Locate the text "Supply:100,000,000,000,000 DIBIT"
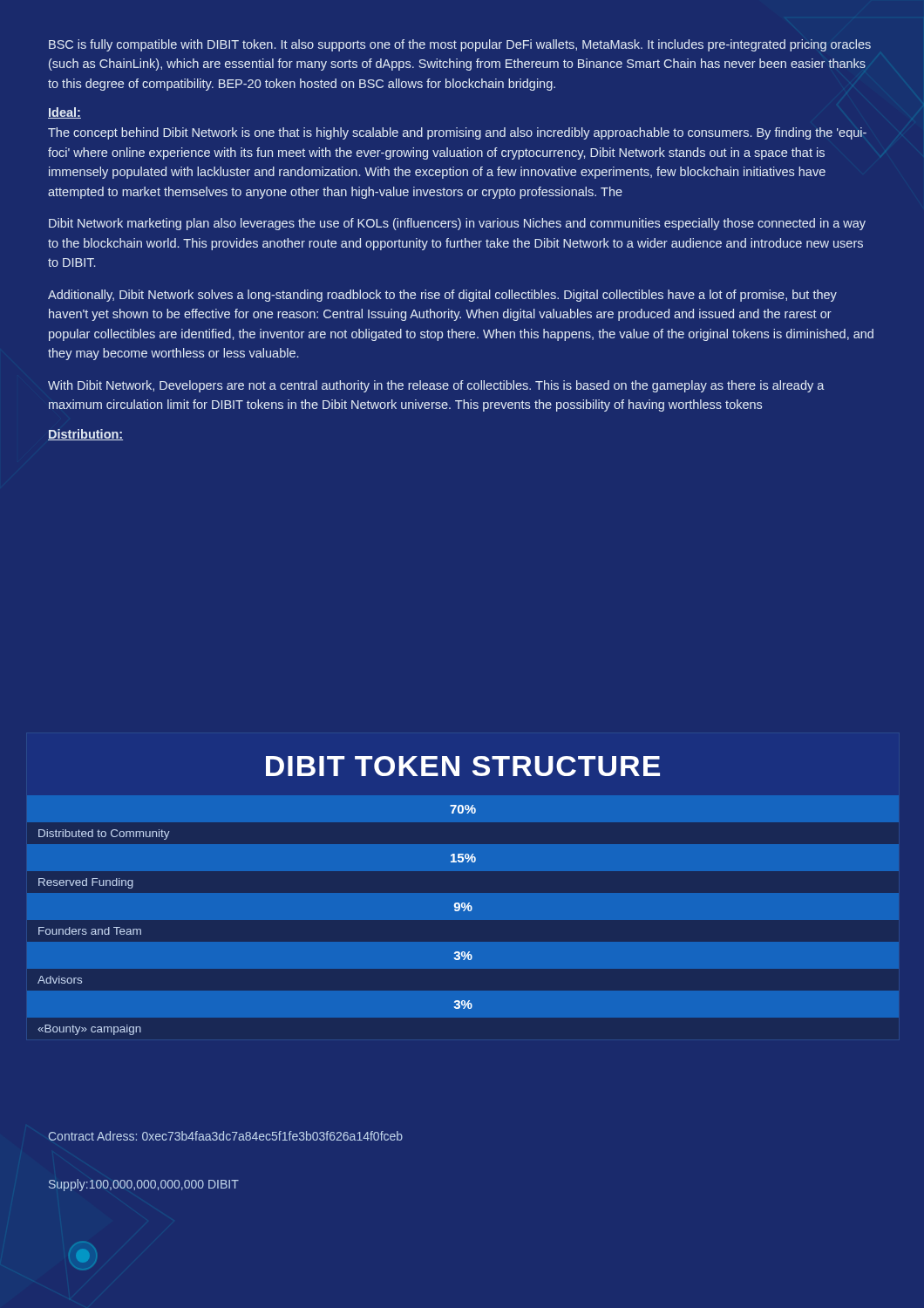The height and width of the screenshot is (1308, 924). [143, 1184]
